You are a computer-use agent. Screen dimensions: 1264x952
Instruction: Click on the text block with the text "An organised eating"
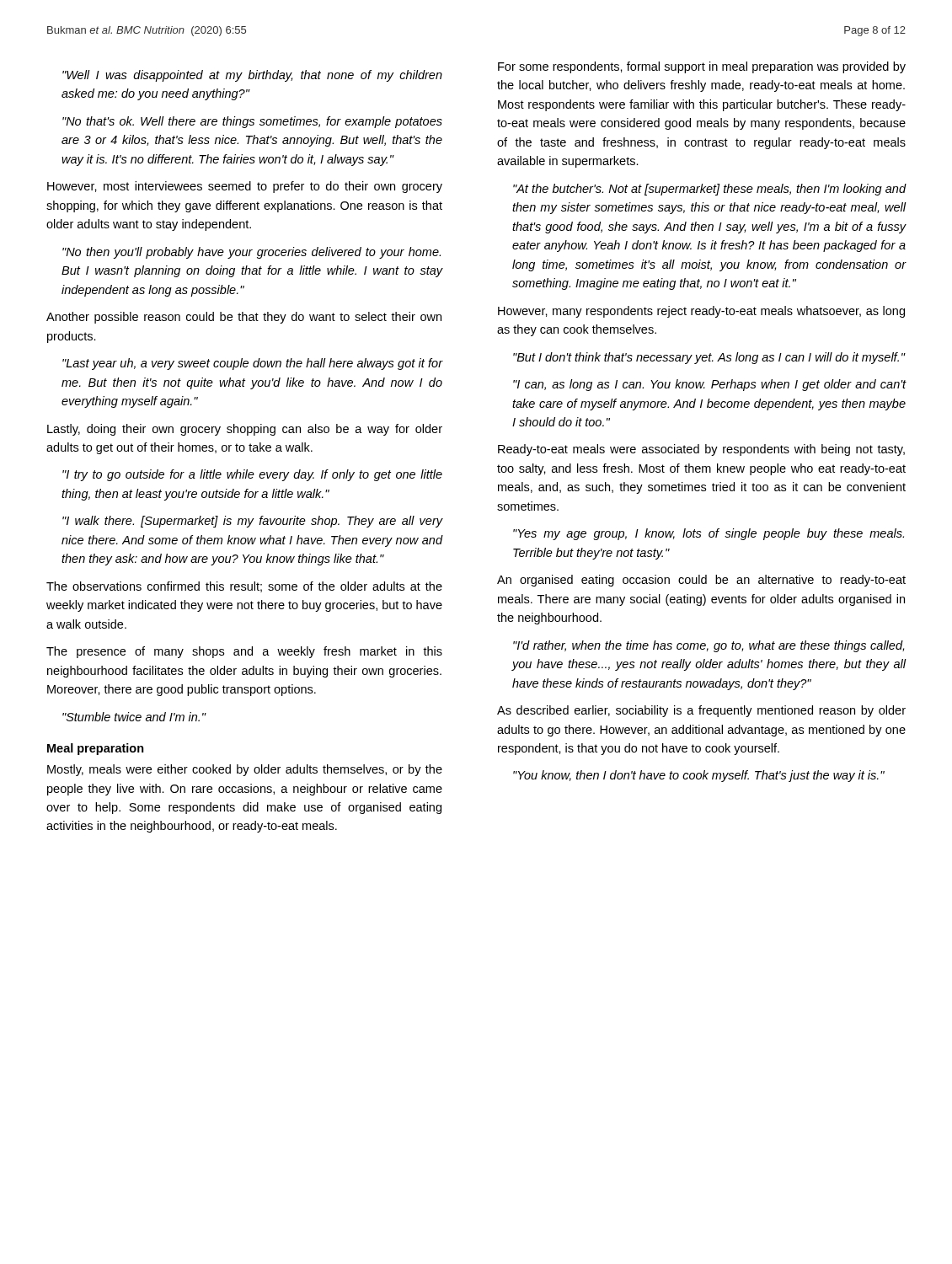pos(701,599)
